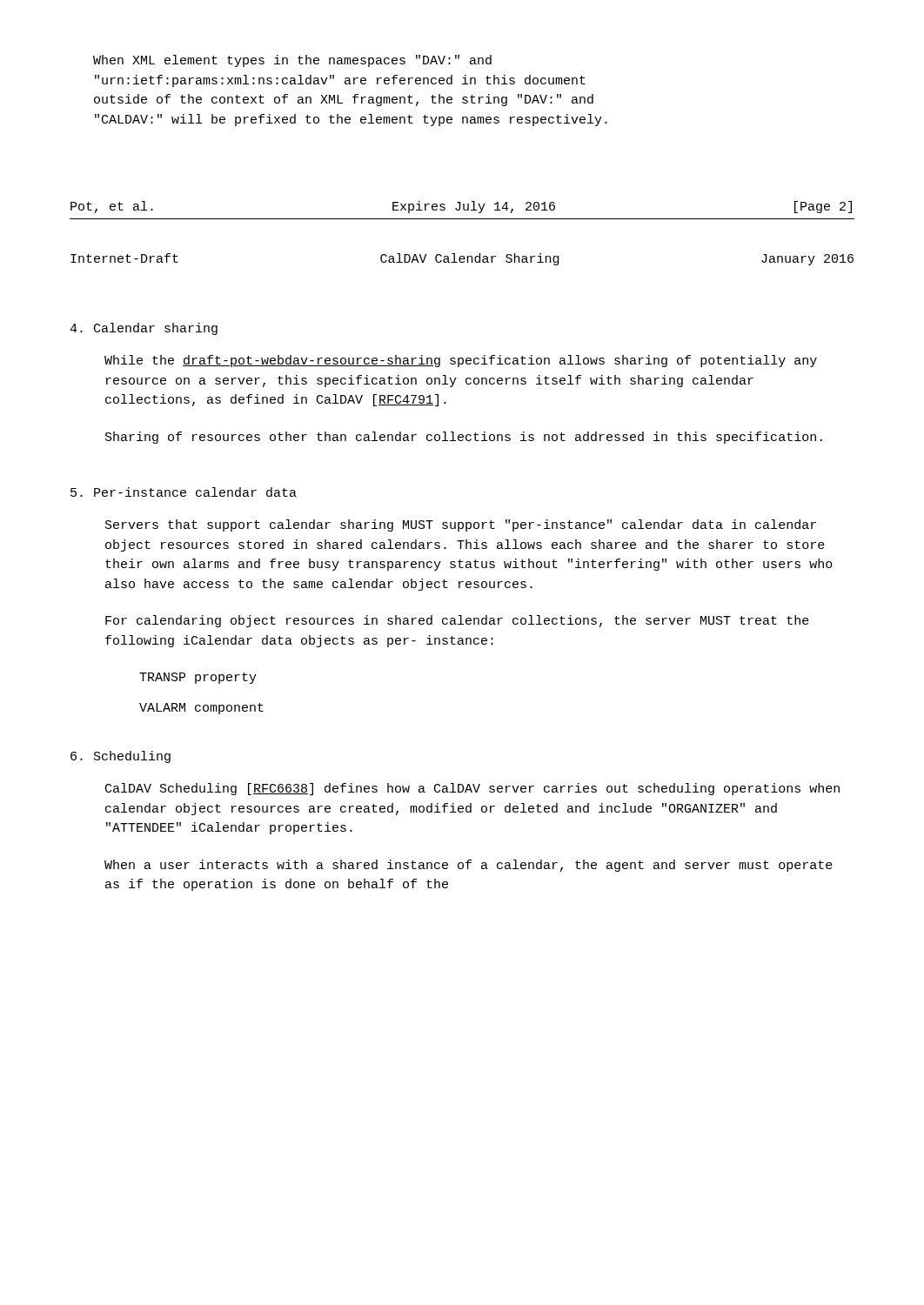
Task: Point to the text block starting "TRANSP property"
Action: [198, 678]
